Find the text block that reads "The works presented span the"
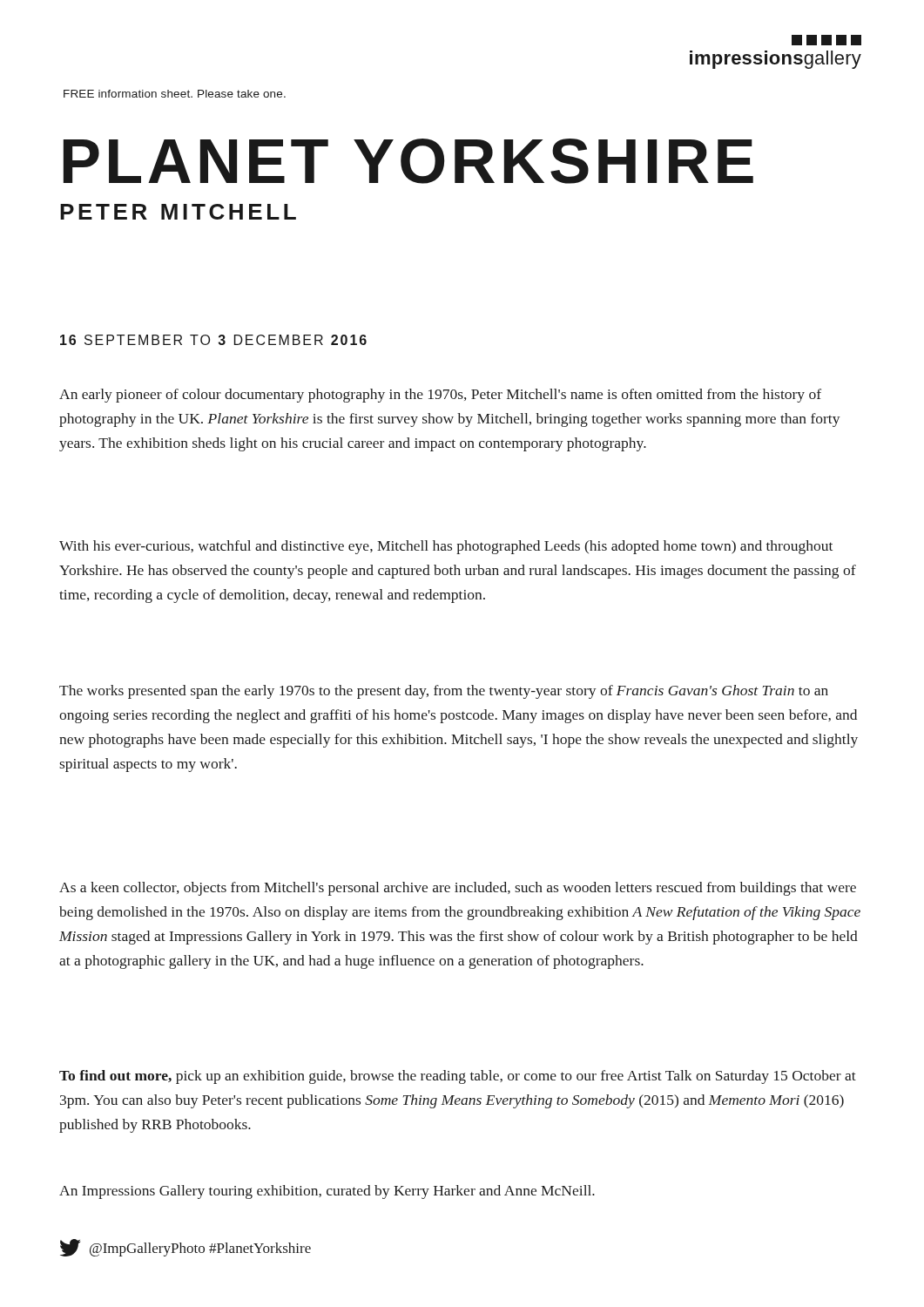The image size is (924, 1307). (x=460, y=727)
